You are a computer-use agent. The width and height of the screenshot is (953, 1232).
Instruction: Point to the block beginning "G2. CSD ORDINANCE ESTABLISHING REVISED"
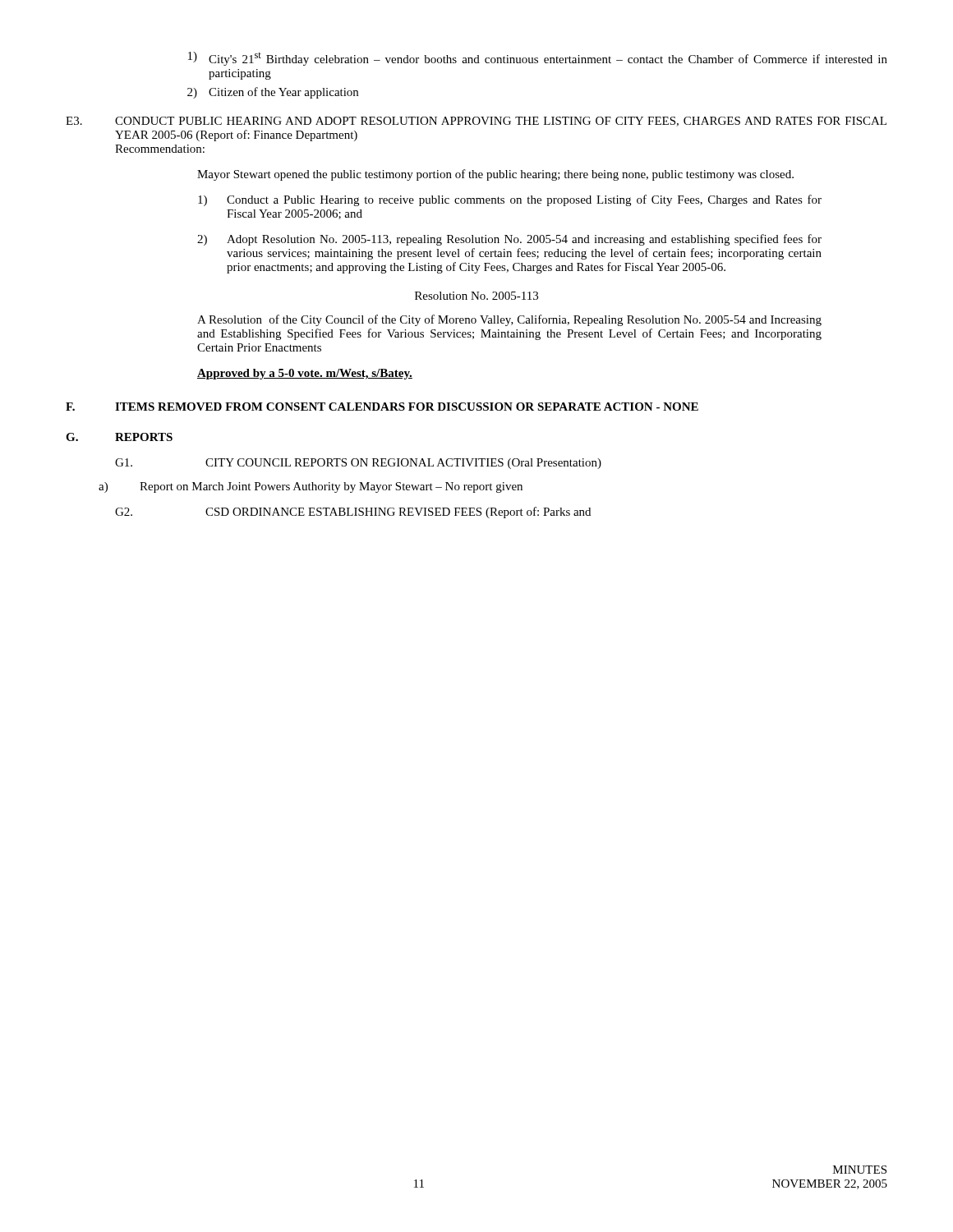tap(476, 512)
